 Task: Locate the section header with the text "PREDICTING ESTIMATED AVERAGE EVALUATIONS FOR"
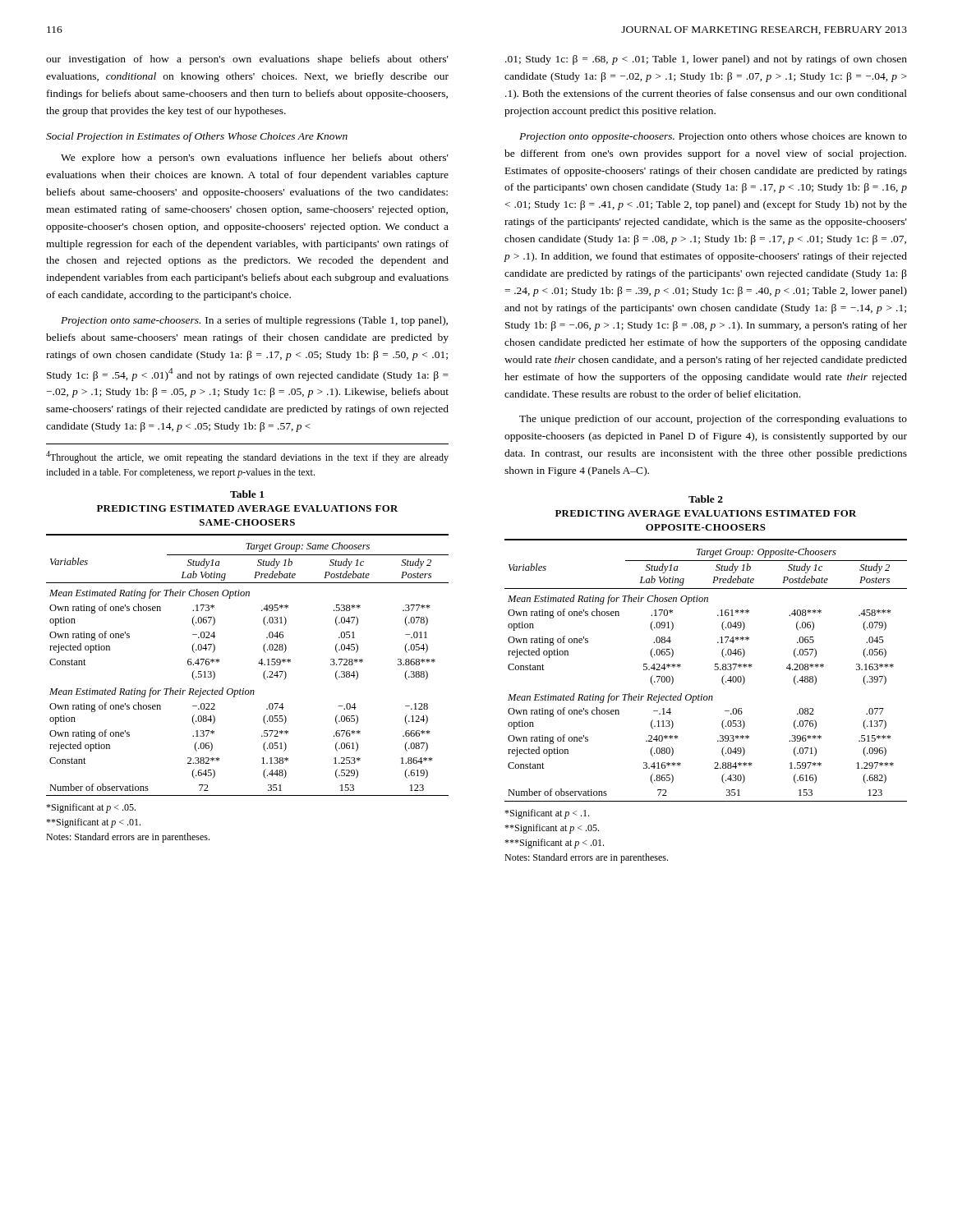tap(247, 508)
